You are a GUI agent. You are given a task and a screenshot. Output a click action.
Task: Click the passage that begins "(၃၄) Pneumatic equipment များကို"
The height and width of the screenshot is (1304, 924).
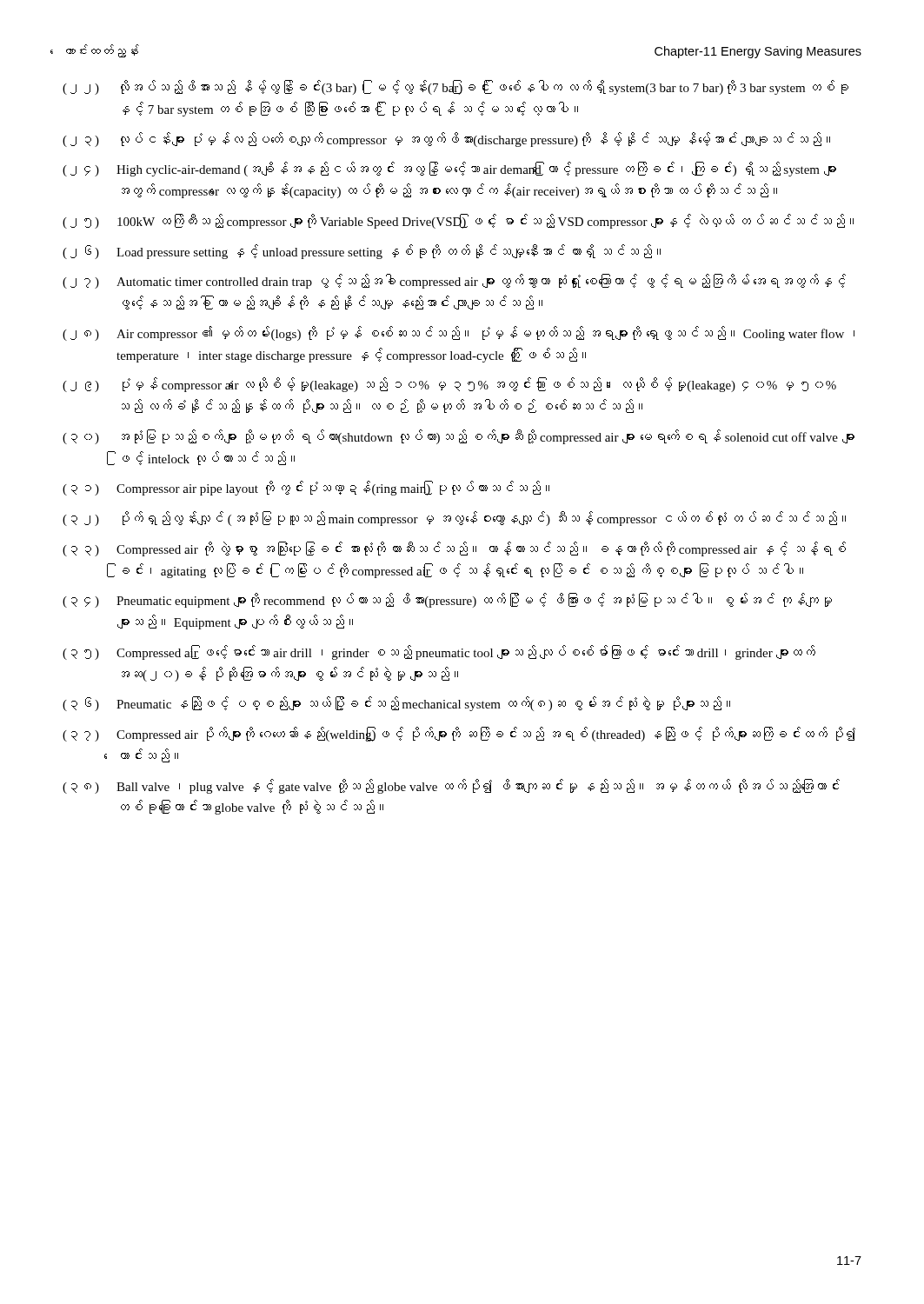[x=462, y=612]
